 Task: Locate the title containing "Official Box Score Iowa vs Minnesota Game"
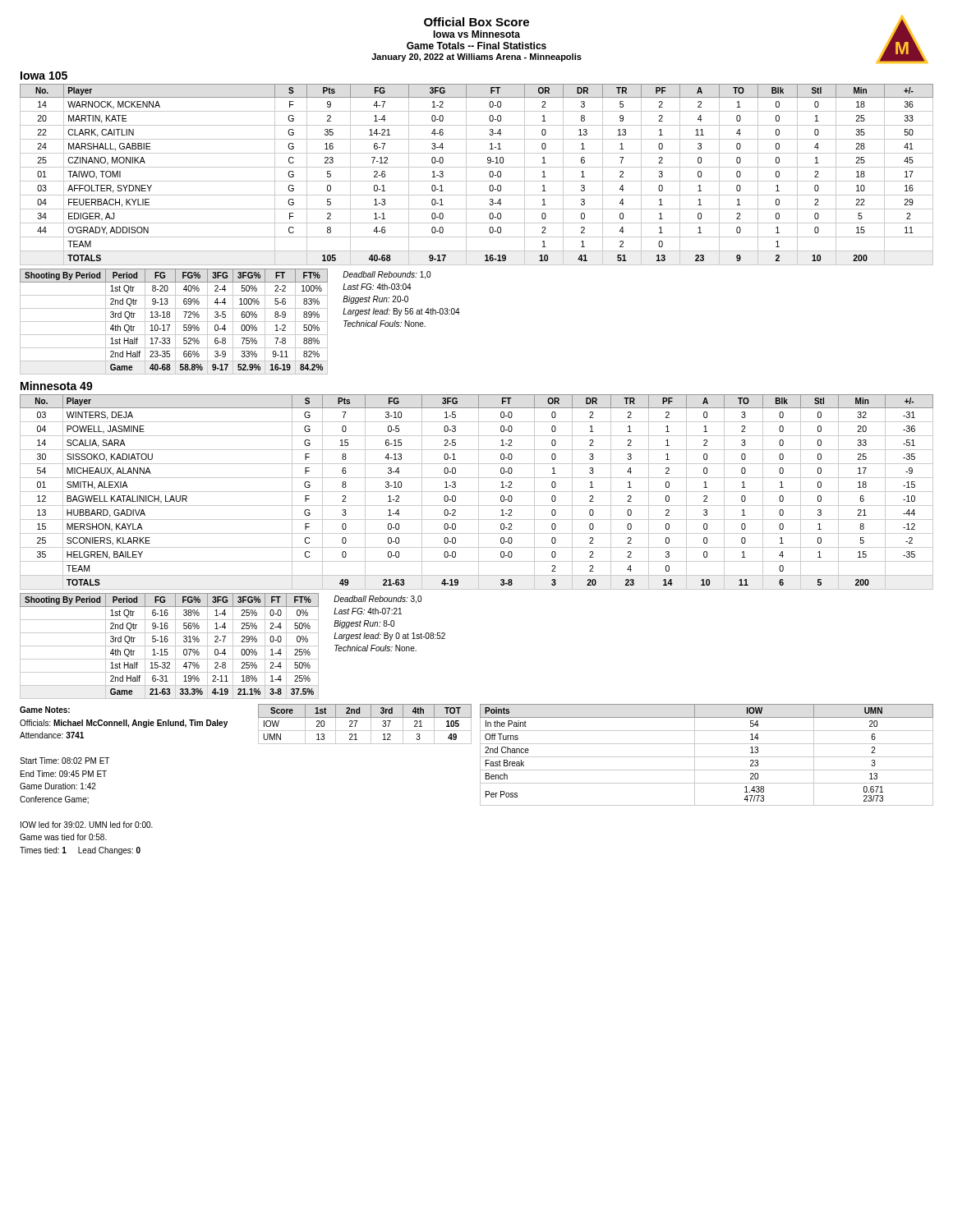pos(476,38)
